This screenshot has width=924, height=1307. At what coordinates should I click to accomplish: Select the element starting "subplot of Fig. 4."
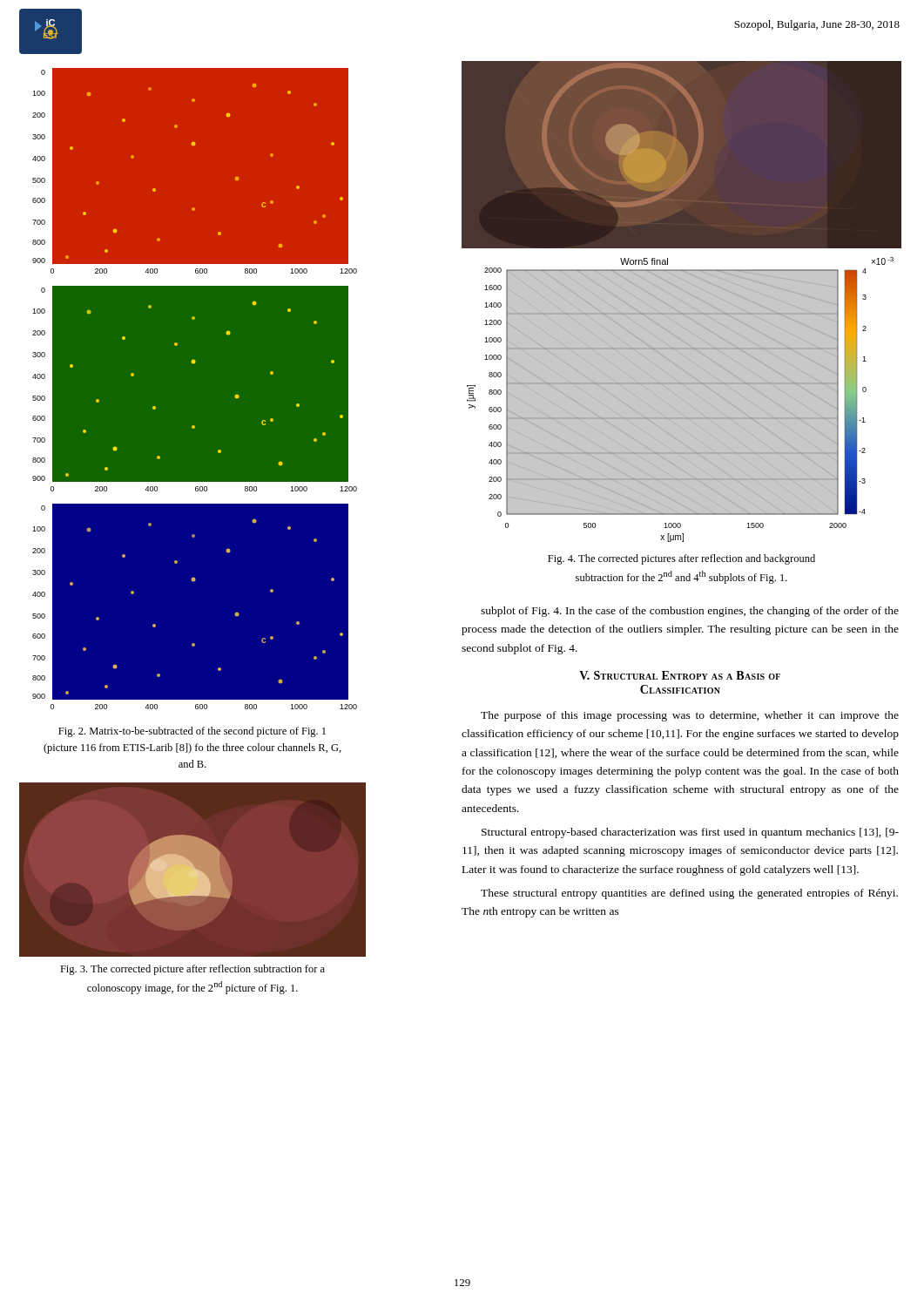click(680, 629)
